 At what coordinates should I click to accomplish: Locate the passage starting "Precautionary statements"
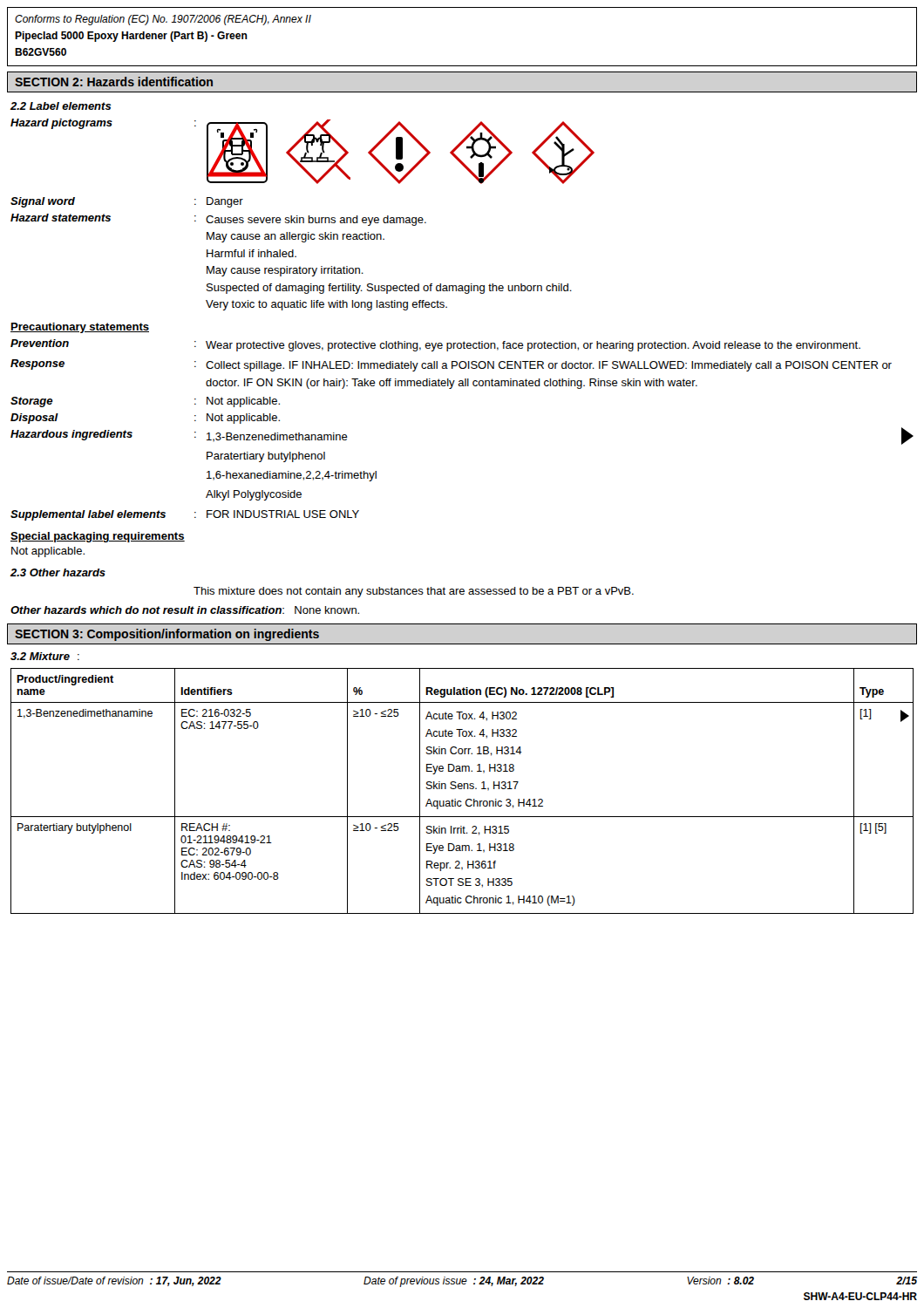point(80,326)
